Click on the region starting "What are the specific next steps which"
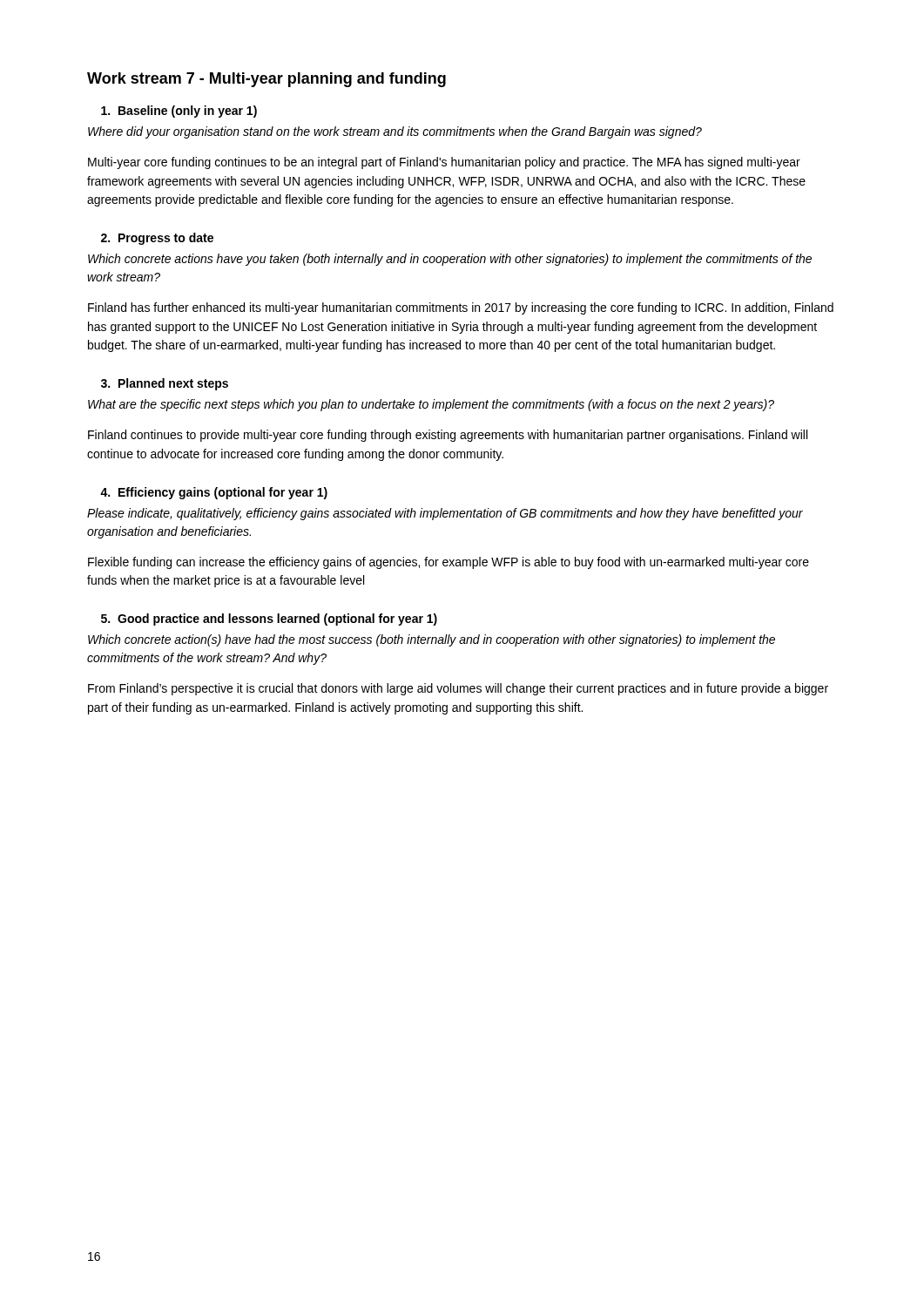Screen dimensions: 1307x924 pos(431,404)
